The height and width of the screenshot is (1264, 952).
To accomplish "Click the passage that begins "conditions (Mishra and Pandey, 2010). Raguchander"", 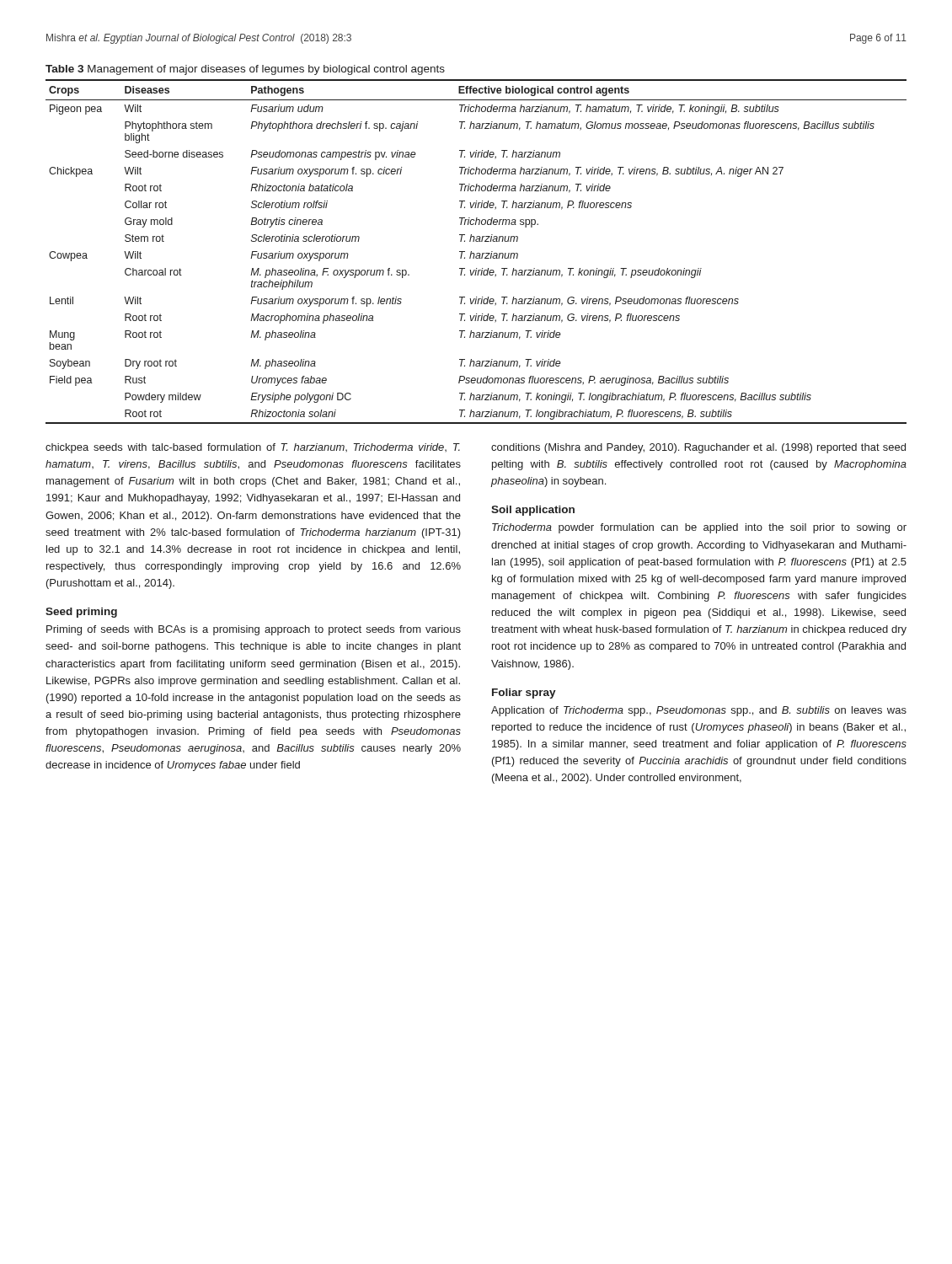I will (699, 464).
